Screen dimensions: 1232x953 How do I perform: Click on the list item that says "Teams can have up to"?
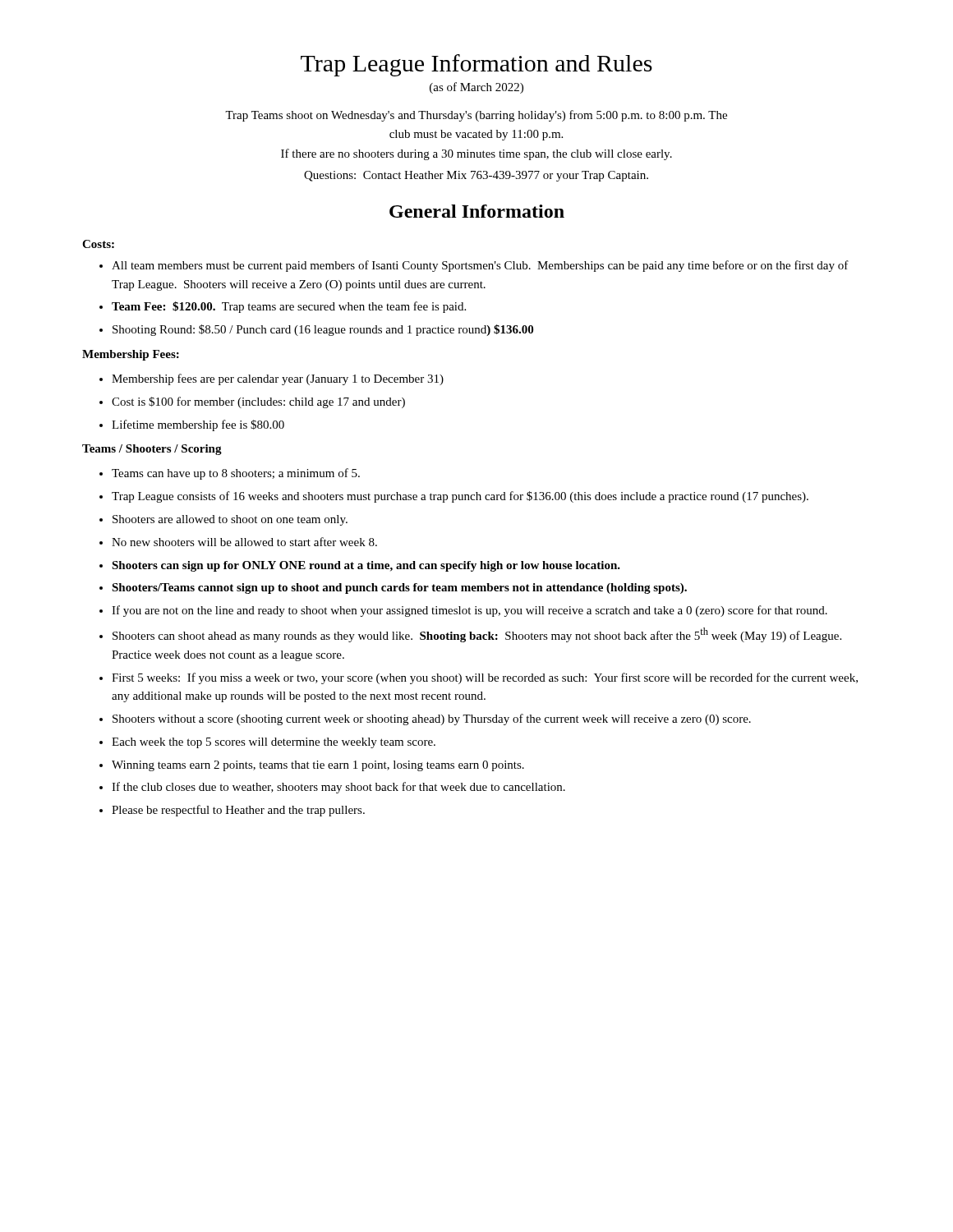point(236,473)
